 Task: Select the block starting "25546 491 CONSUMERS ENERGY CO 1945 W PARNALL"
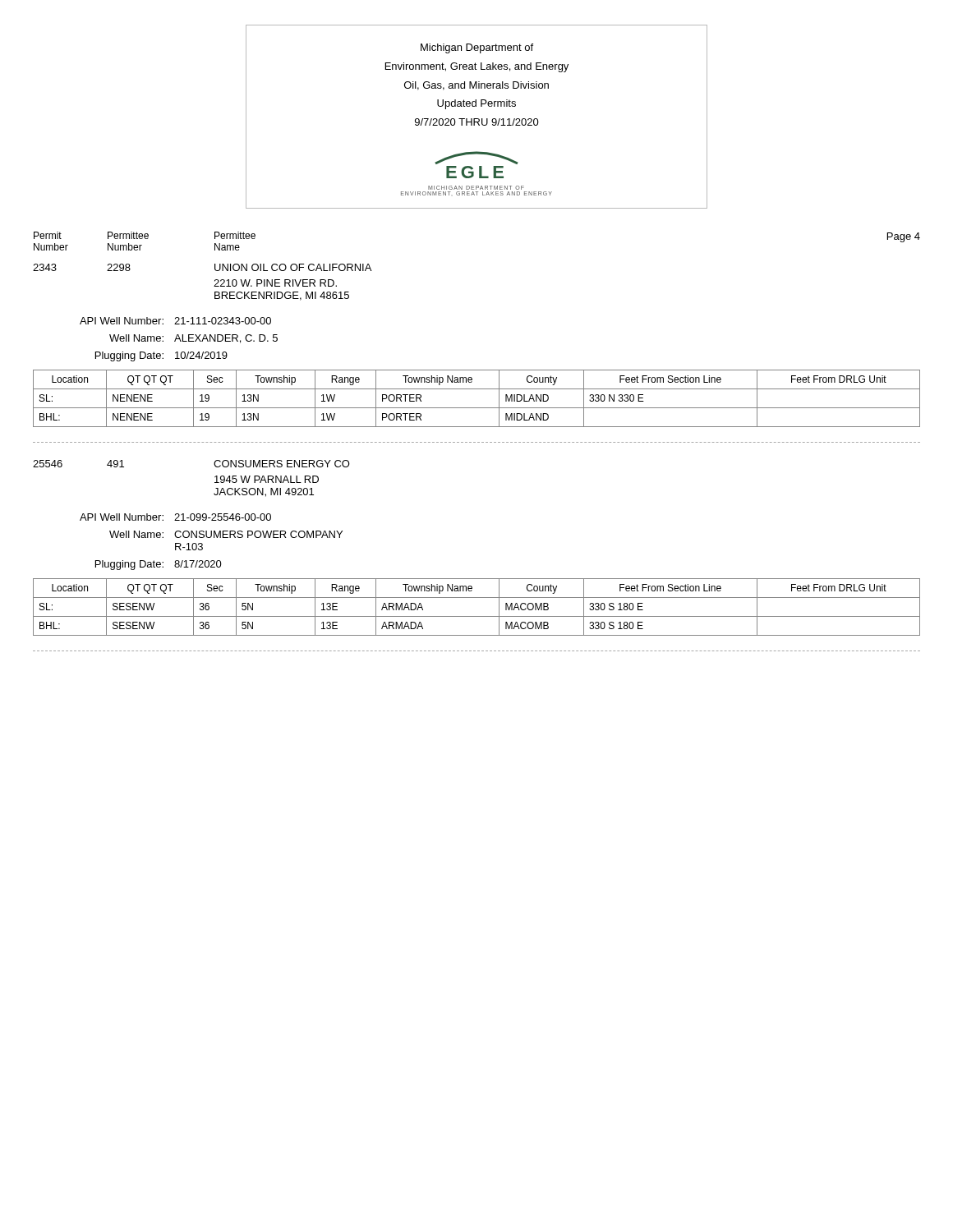[x=47, y=463]
